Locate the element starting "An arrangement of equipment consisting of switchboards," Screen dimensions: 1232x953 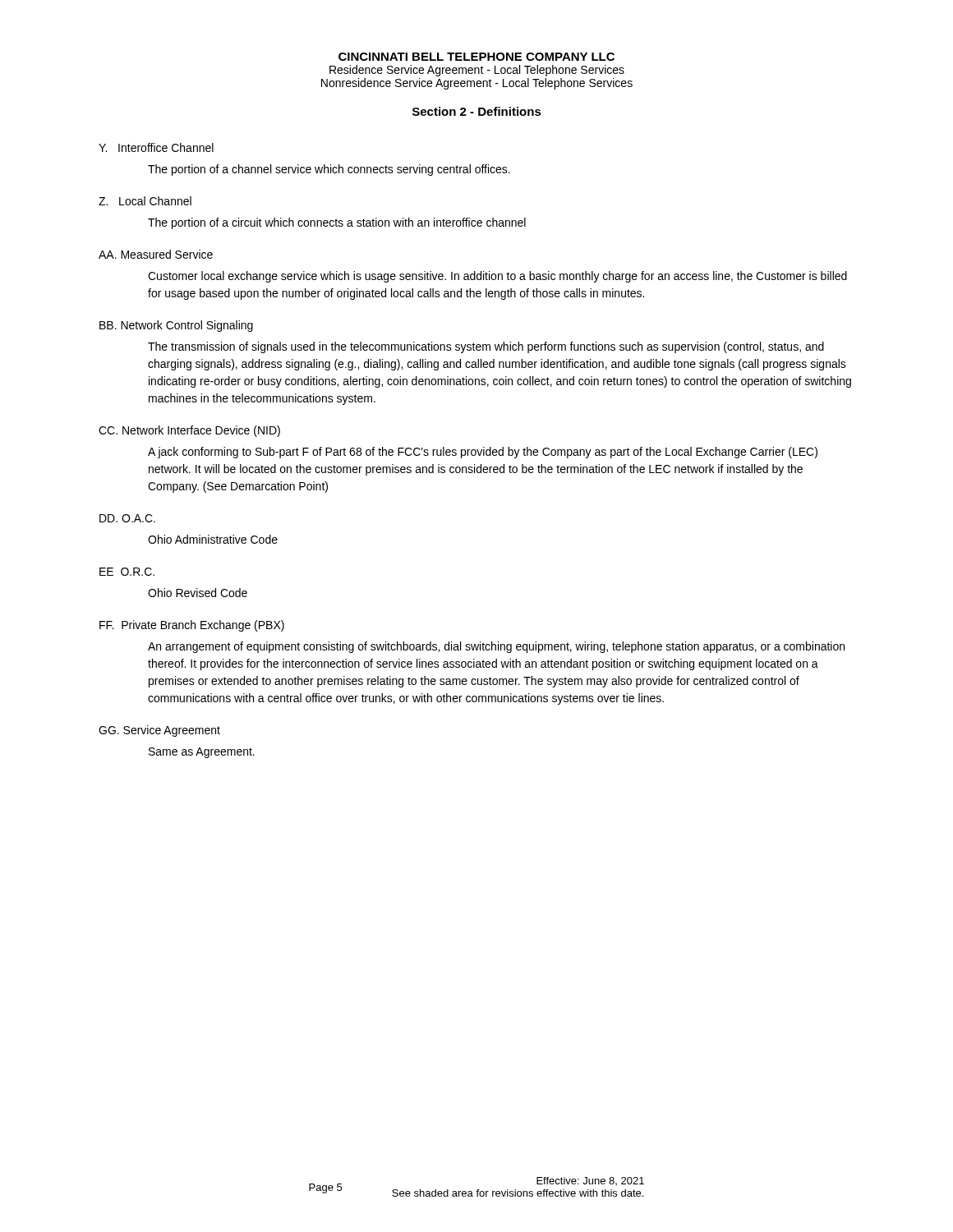497,672
